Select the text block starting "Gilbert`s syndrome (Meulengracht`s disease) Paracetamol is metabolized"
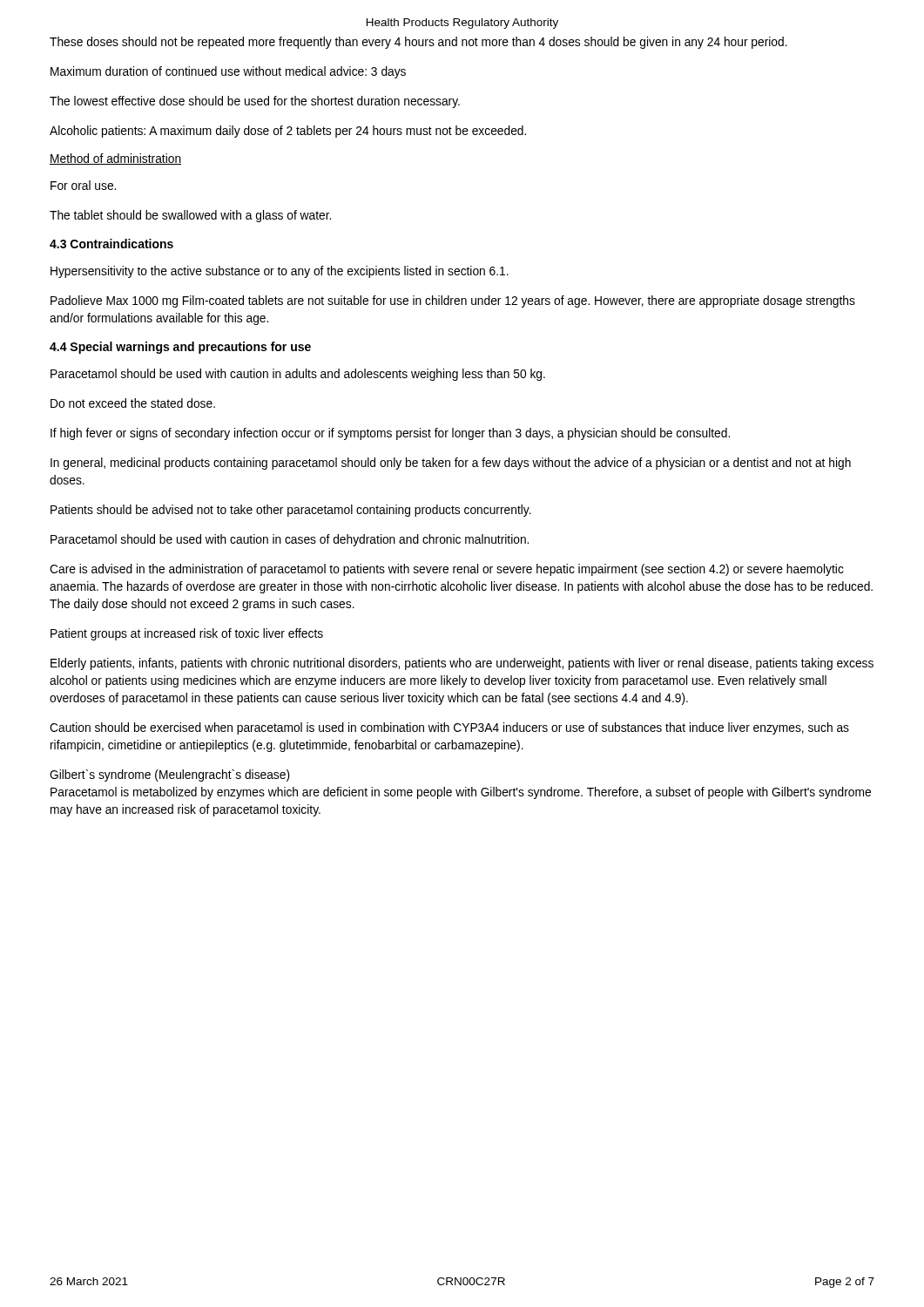924x1307 pixels. point(461,792)
